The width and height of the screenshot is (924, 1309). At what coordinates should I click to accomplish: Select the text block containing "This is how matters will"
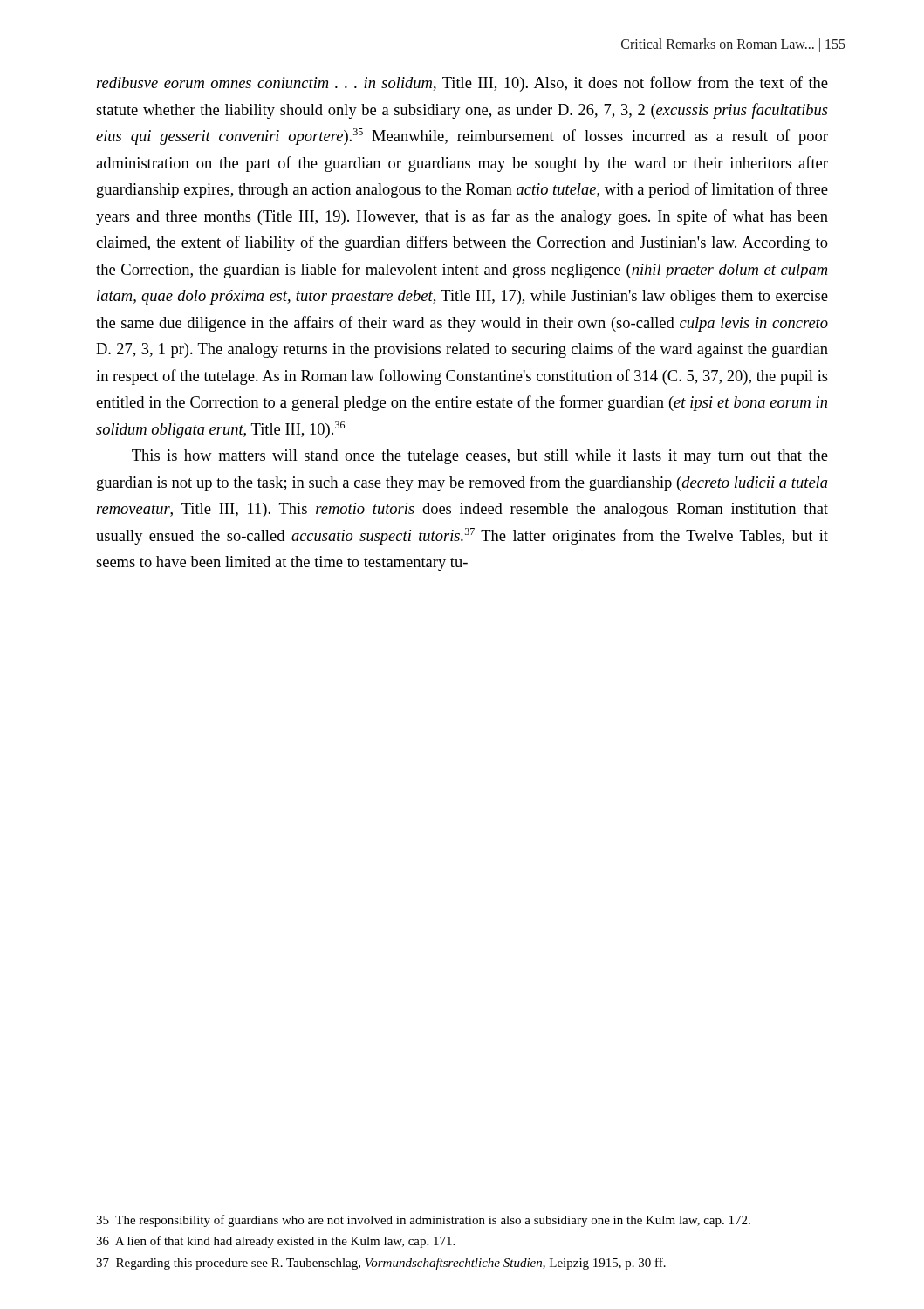(x=462, y=509)
